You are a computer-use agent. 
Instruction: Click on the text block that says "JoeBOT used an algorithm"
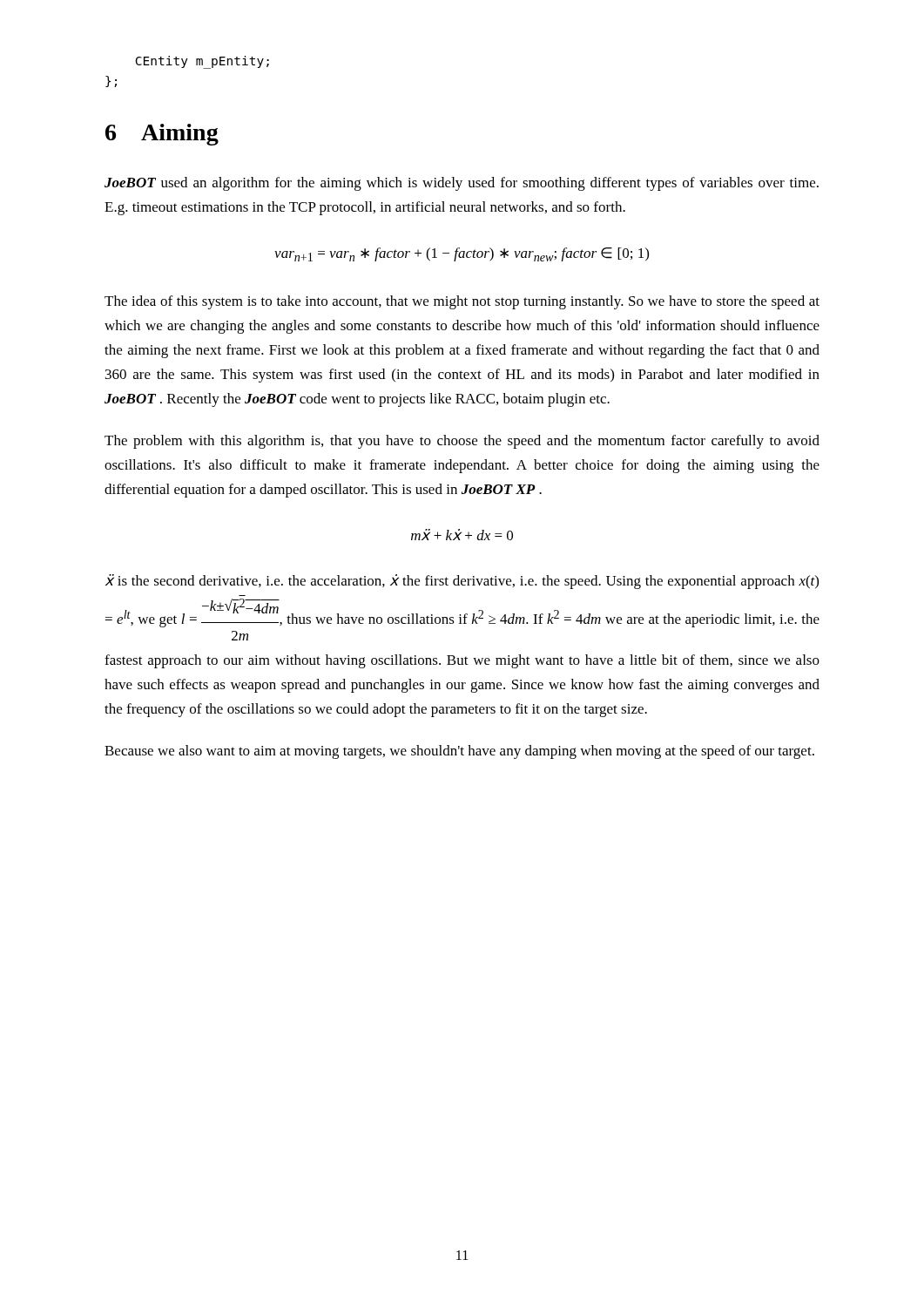[x=462, y=194]
